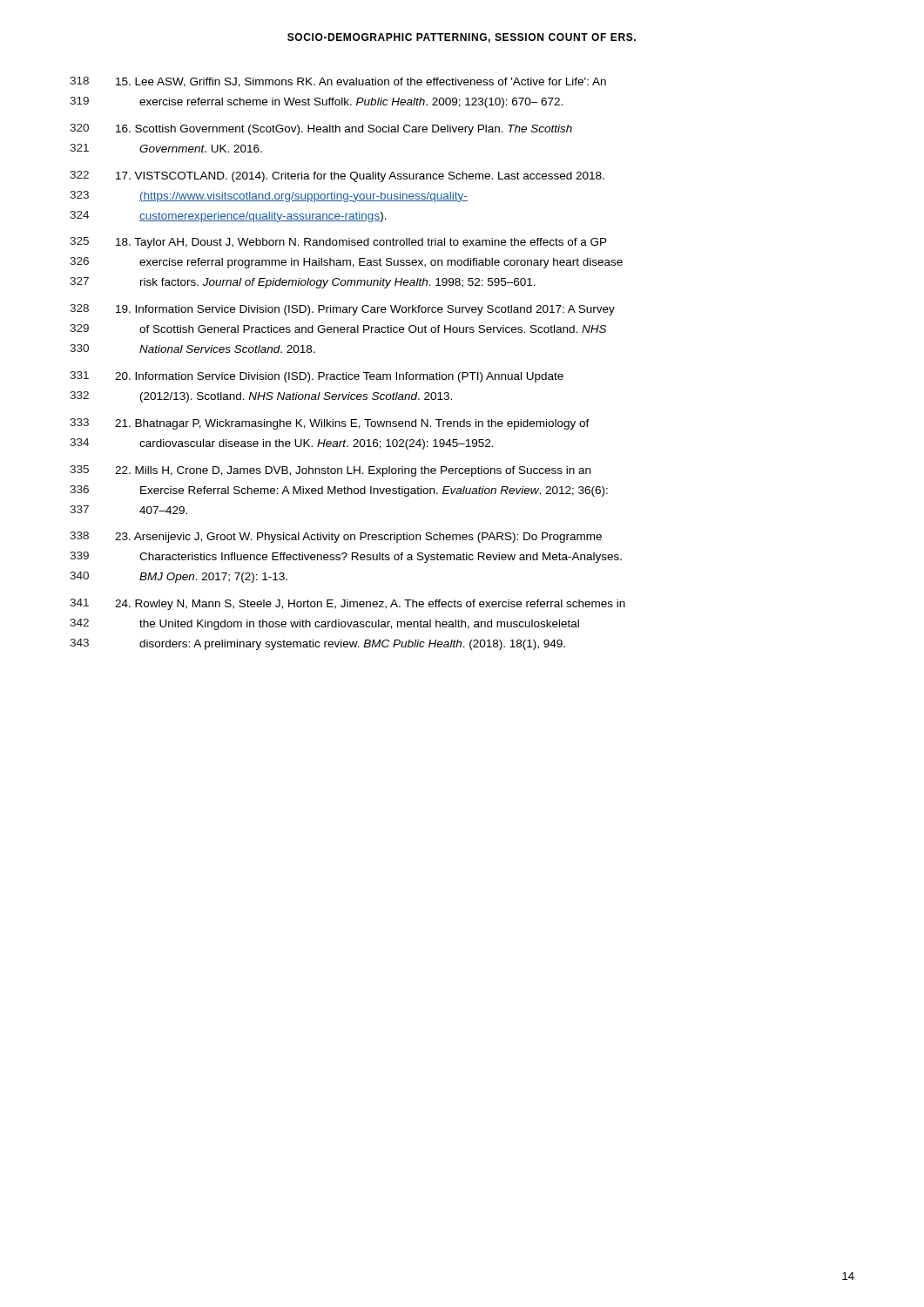Screen dimensions: 1307x924
Task: Click on the element starting "333 21. Bhatnagar"
Action: pyautogui.click(x=462, y=424)
